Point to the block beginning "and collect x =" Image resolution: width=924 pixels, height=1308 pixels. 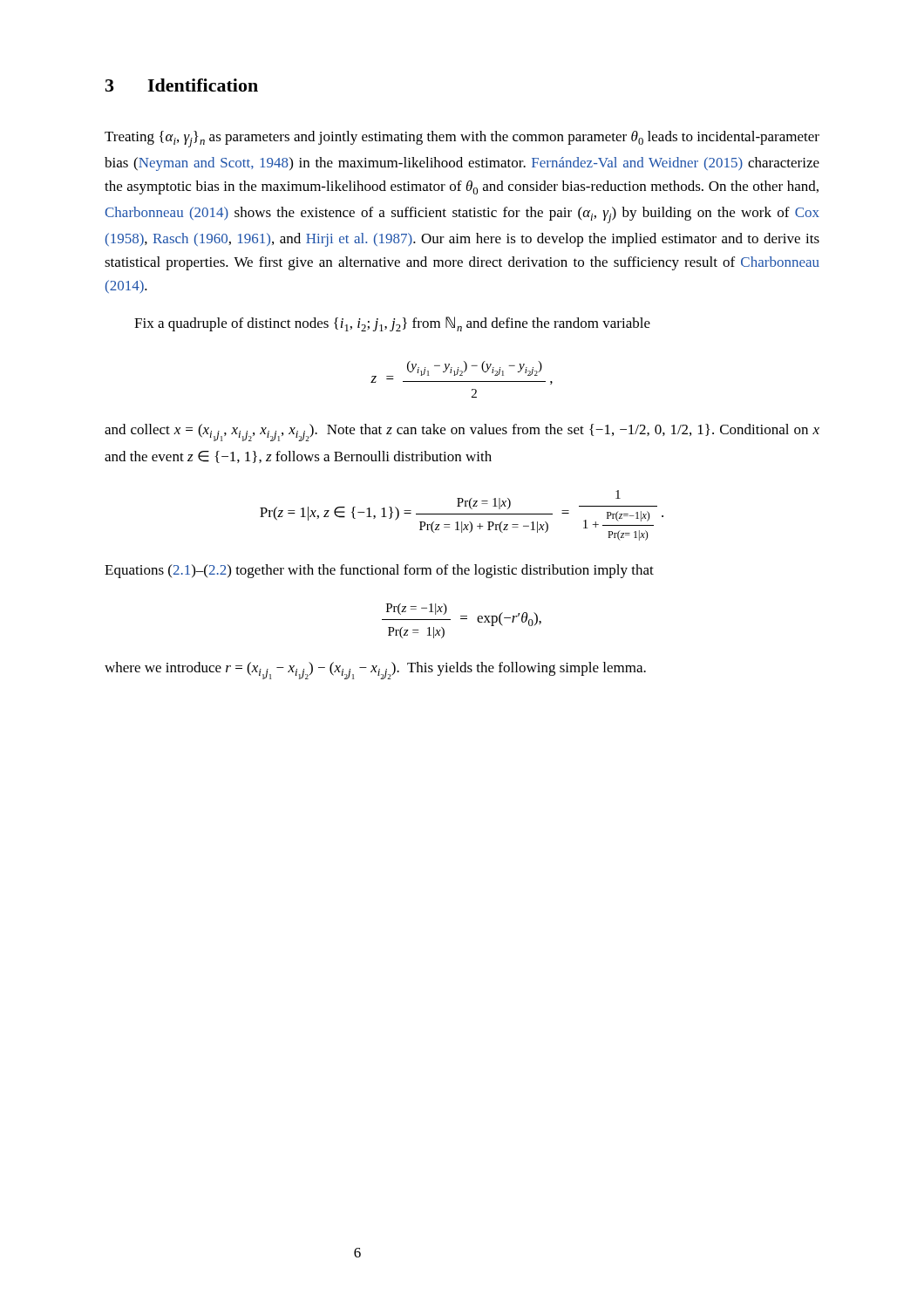click(462, 443)
